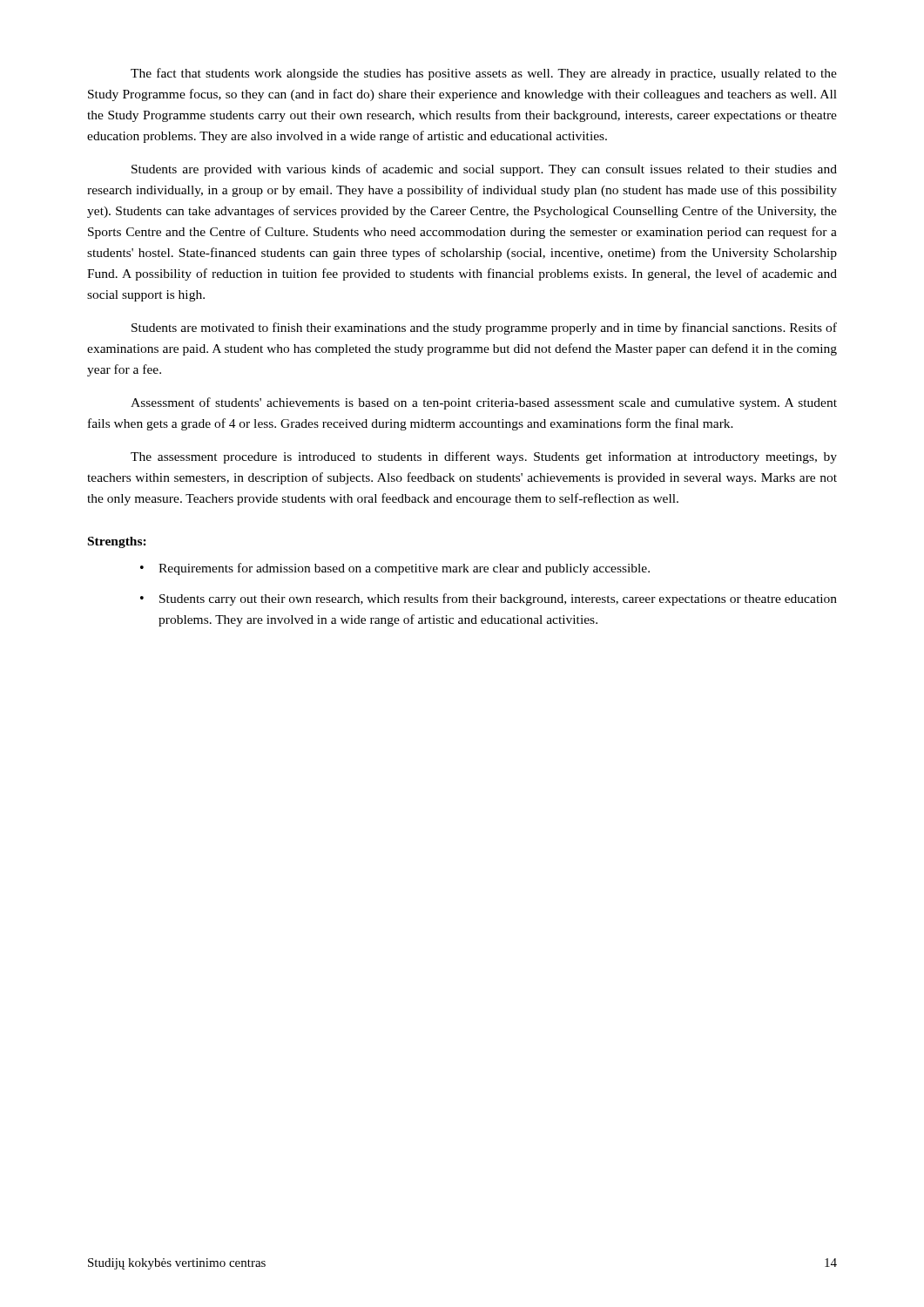This screenshot has width=924, height=1307.
Task: Select the block starting "• Requirements for admission based"
Action: coord(488,569)
